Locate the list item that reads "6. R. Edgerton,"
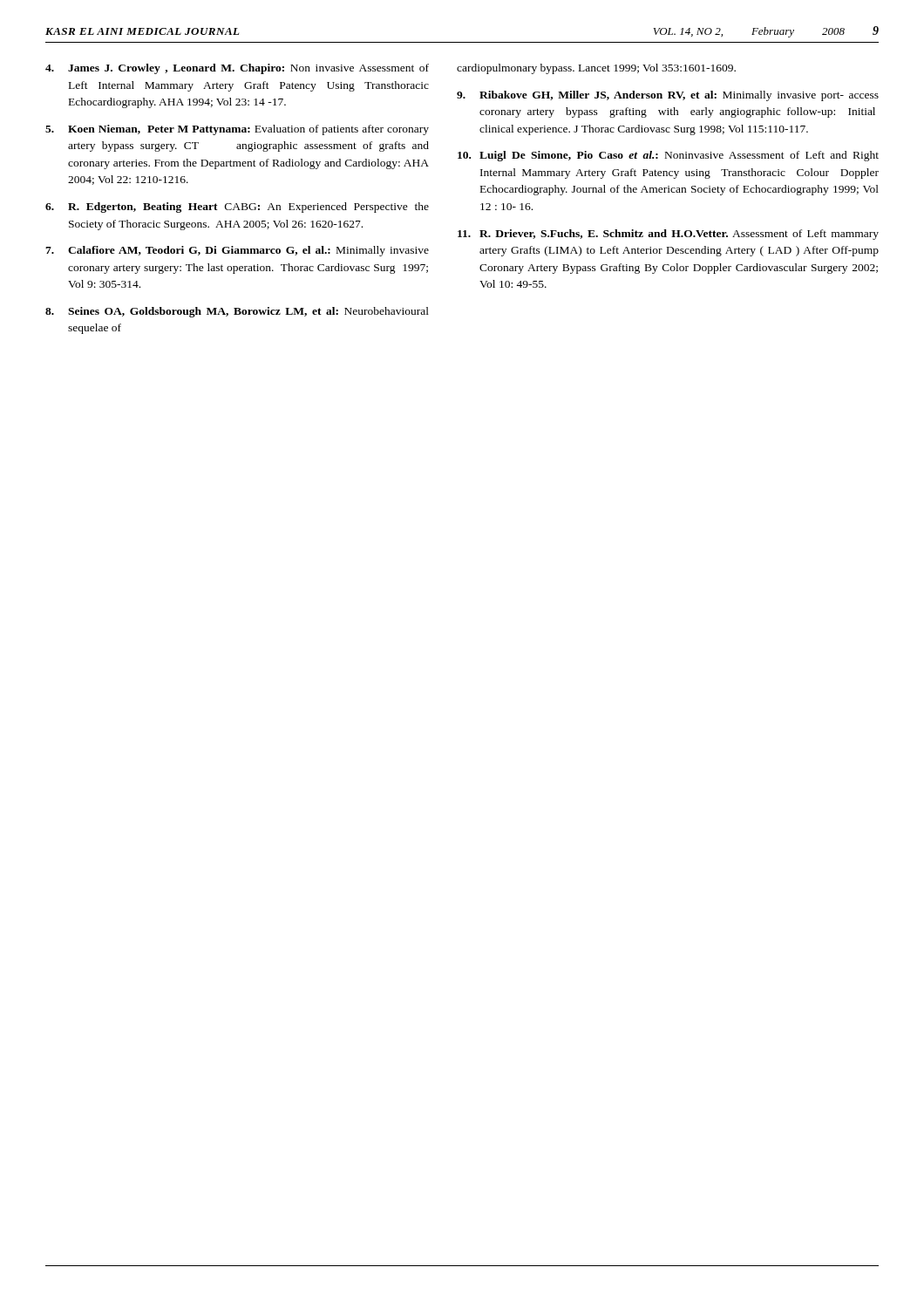Image resolution: width=924 pixels, height=1308 pixels. (x=237, y=215)
